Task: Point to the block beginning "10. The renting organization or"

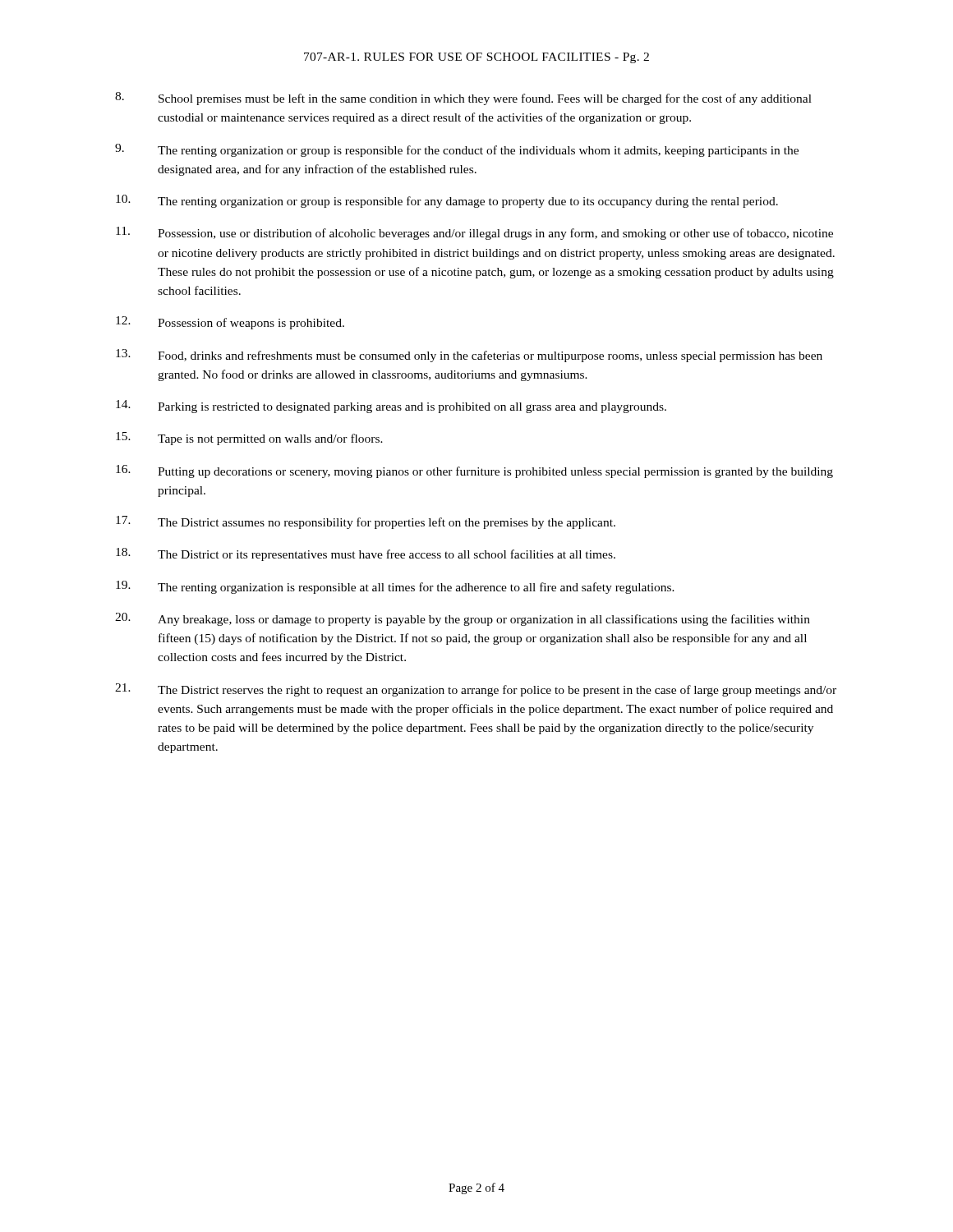Action: click(x=476, y=201)
